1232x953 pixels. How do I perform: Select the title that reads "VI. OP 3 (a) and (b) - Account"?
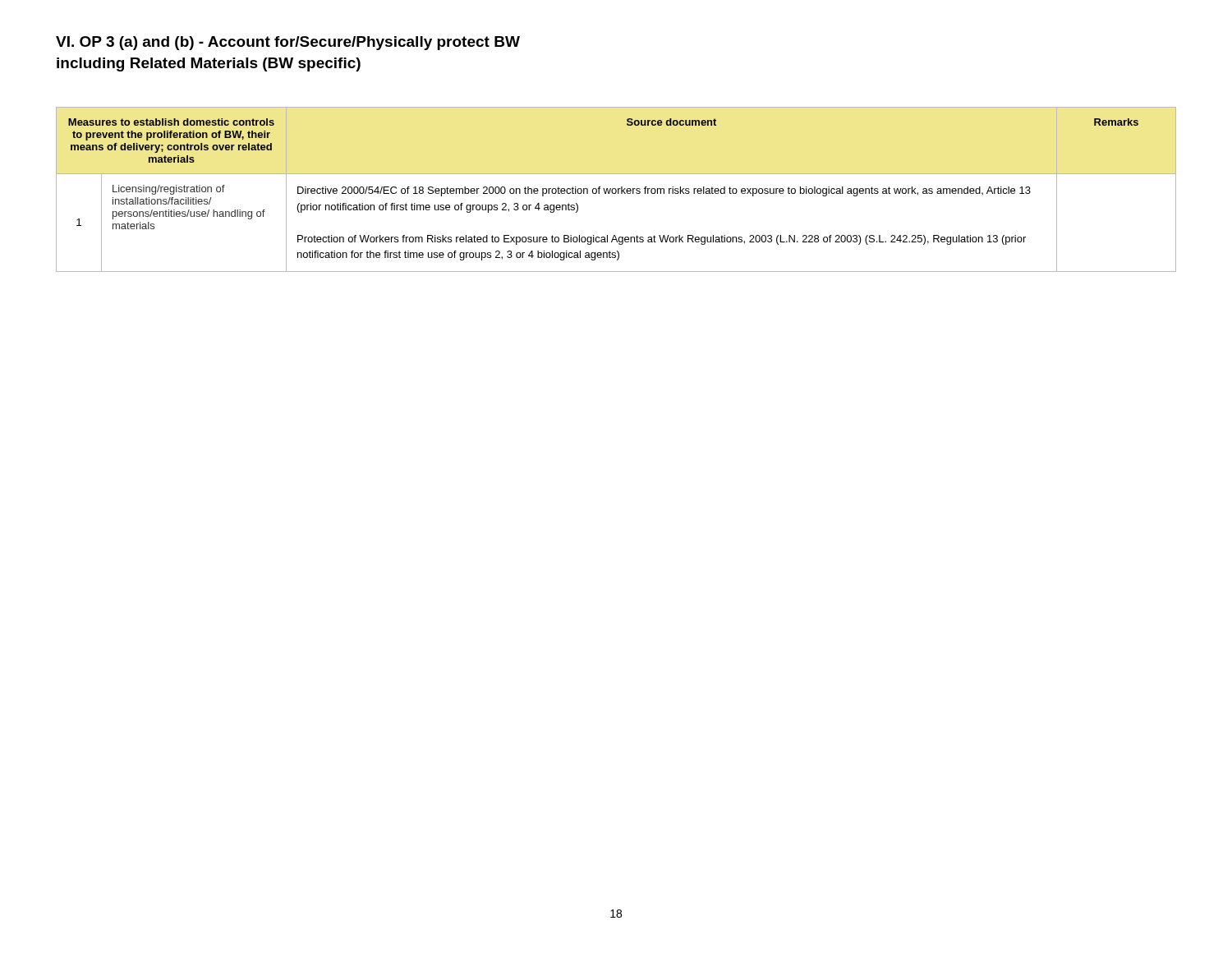click(425, 52)
